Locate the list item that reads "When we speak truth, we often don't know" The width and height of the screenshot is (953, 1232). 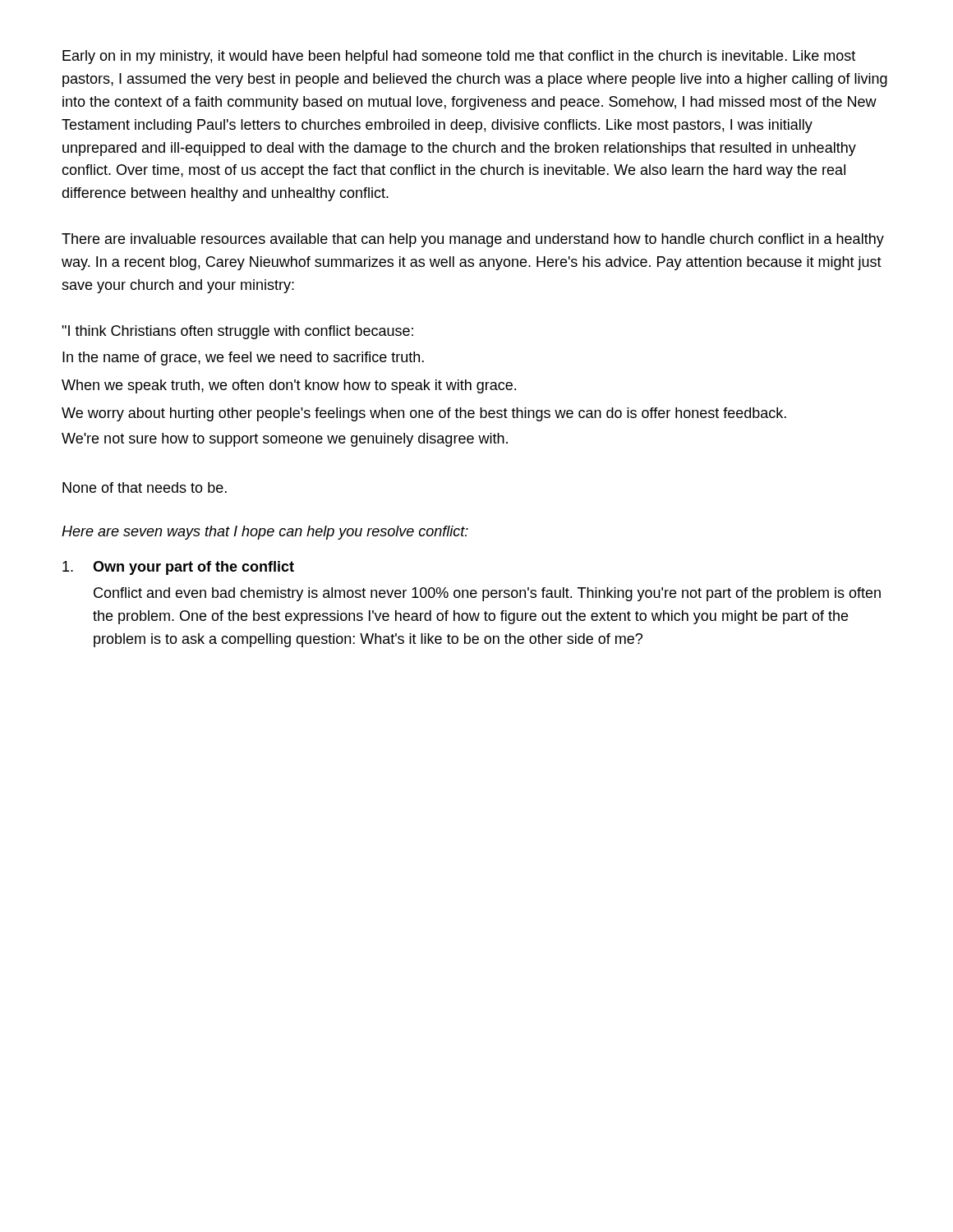[290, 385]
